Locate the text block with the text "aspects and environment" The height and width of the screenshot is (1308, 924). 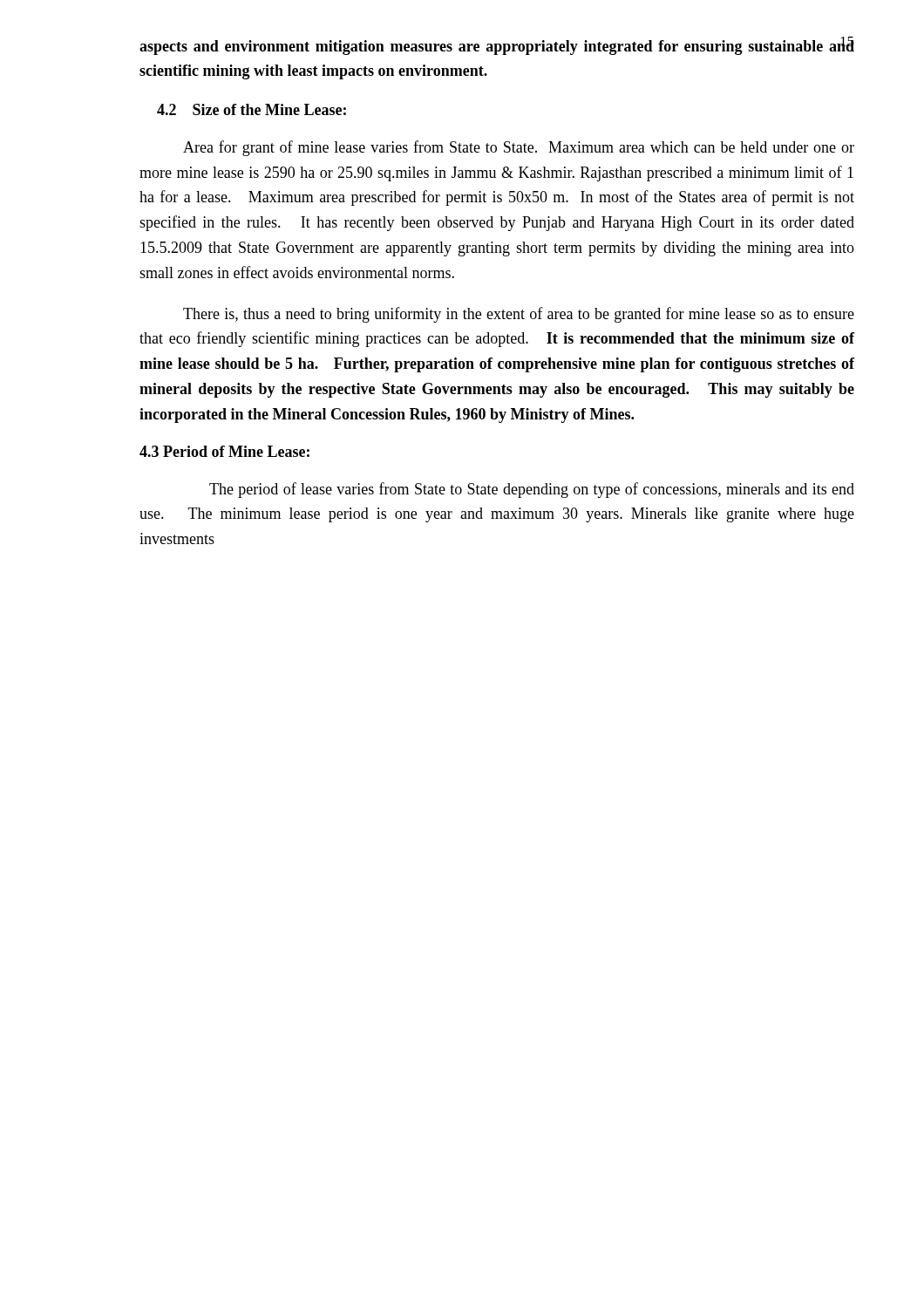coord(497,58)
